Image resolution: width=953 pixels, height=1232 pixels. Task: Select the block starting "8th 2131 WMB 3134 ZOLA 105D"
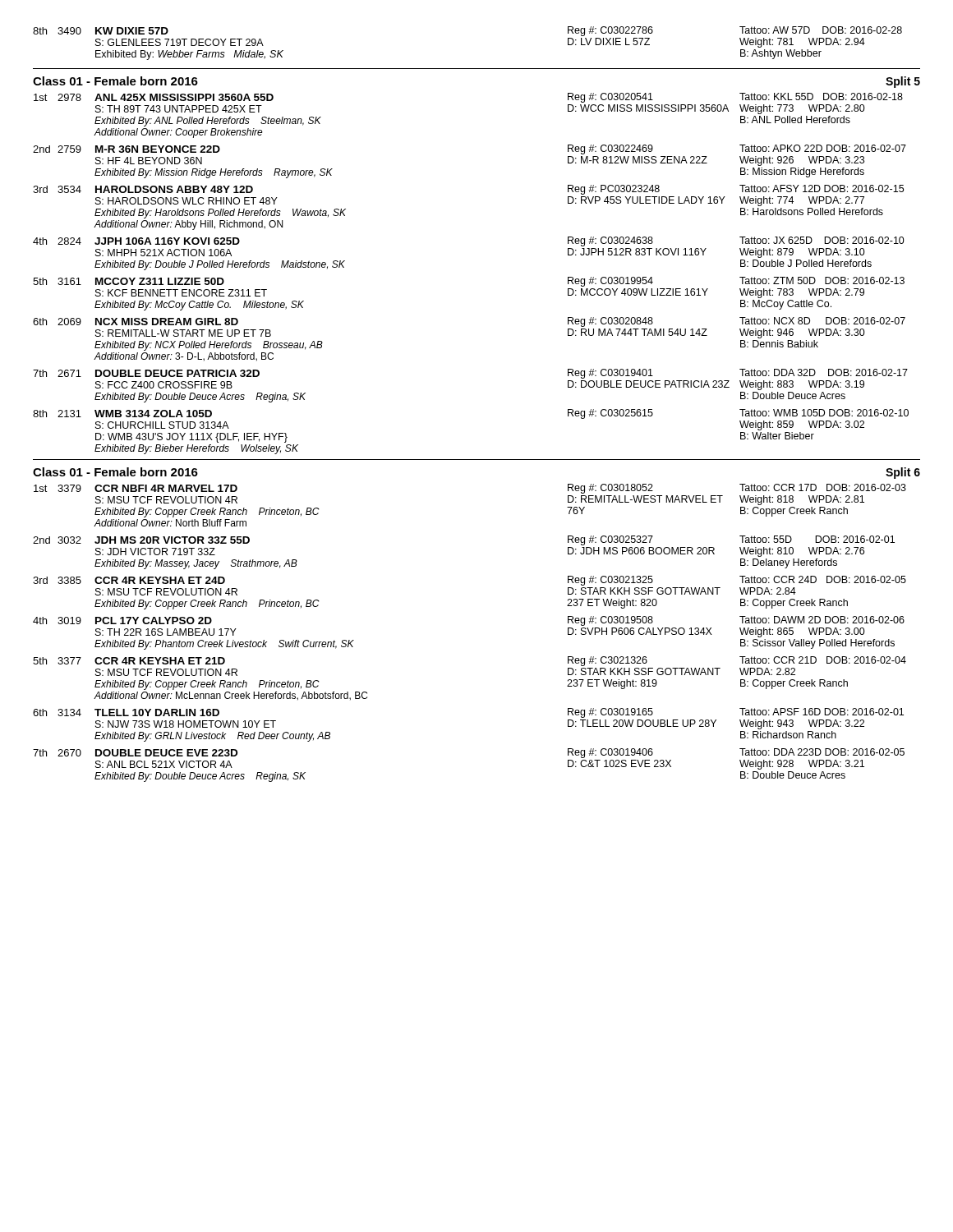66,414
